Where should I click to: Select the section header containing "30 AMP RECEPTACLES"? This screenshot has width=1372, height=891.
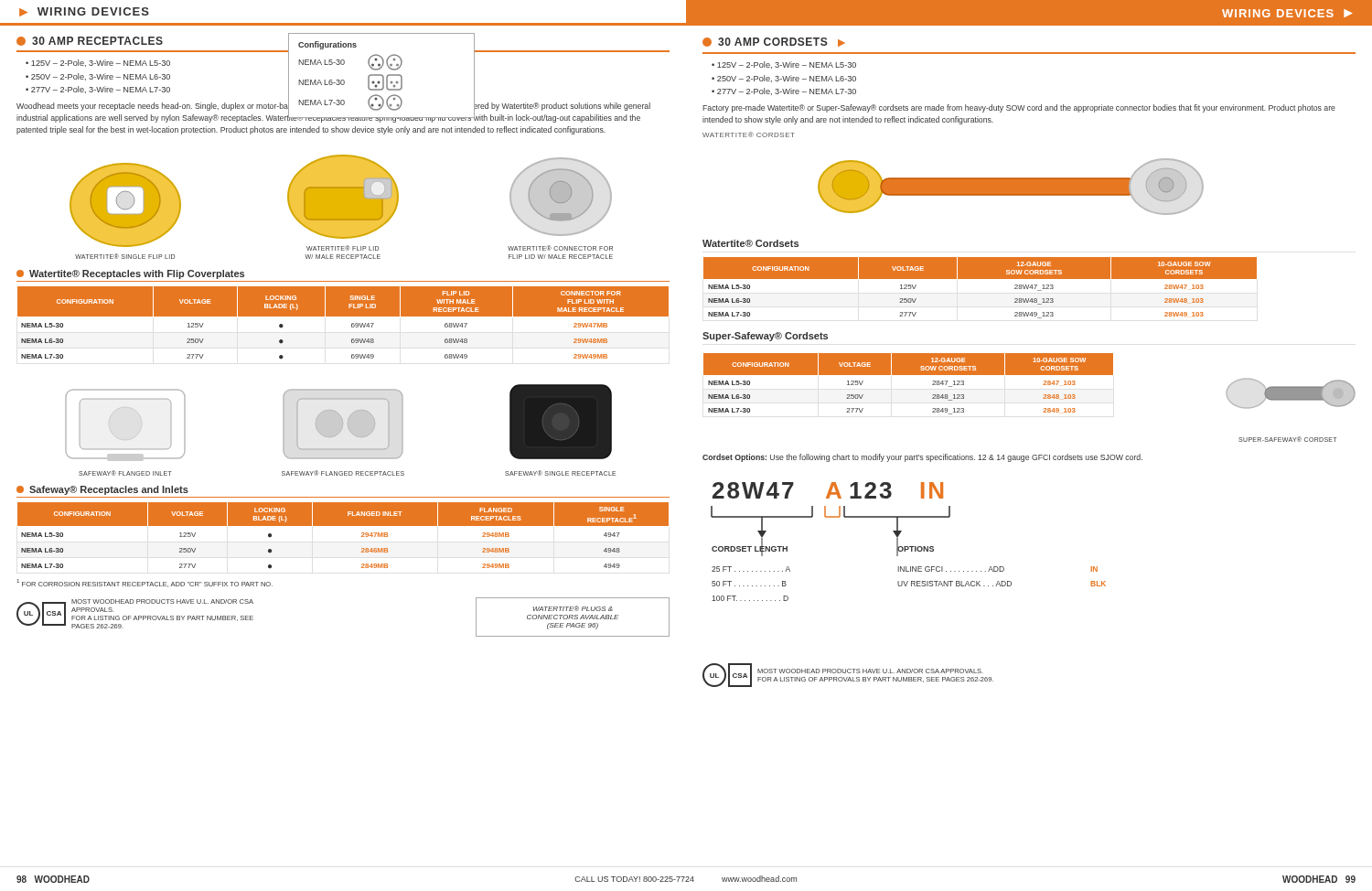pyautogui.click(x=90, y=41)
